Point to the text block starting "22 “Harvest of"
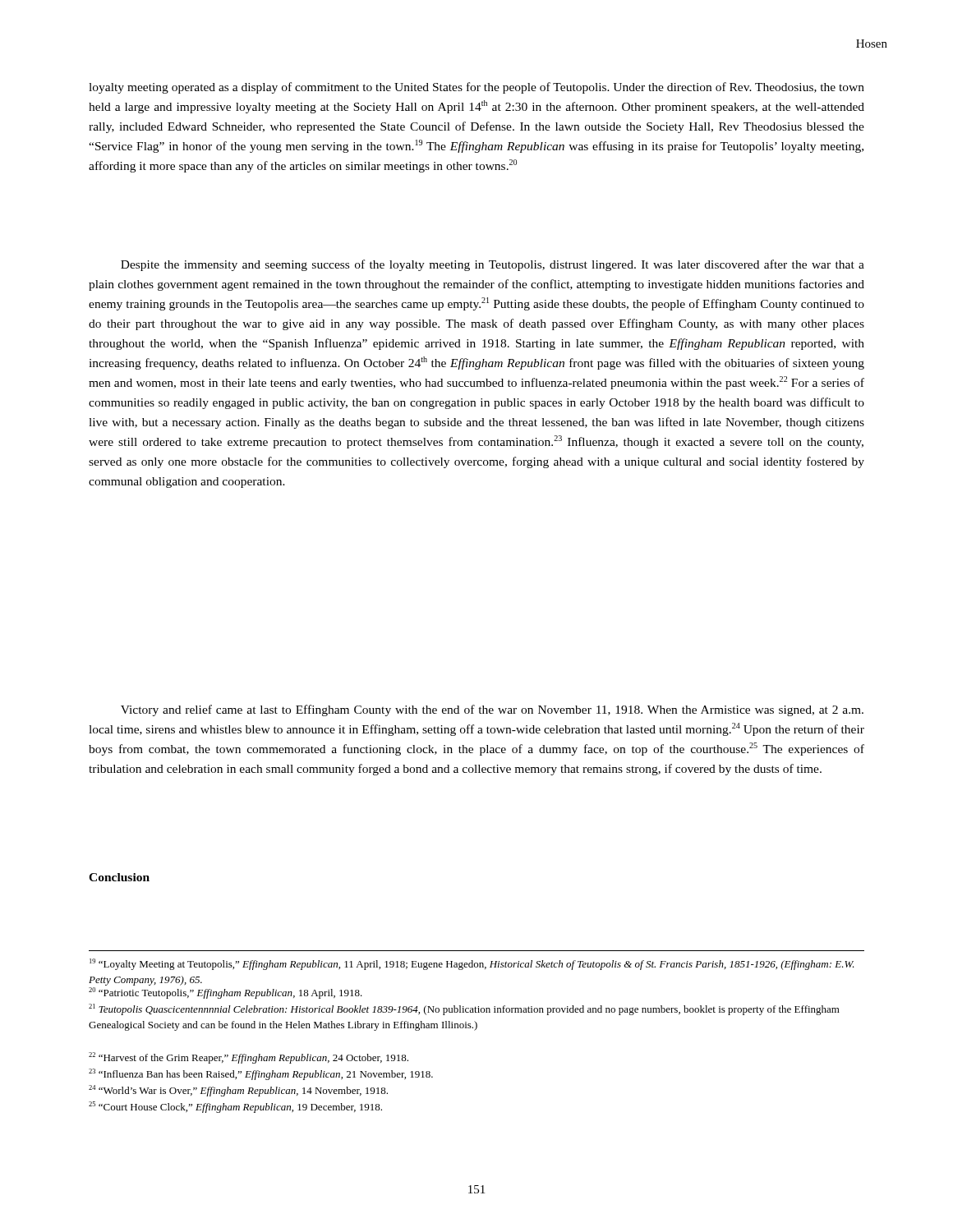This screenshot has width=953, height=1232. click(249, 1057)
